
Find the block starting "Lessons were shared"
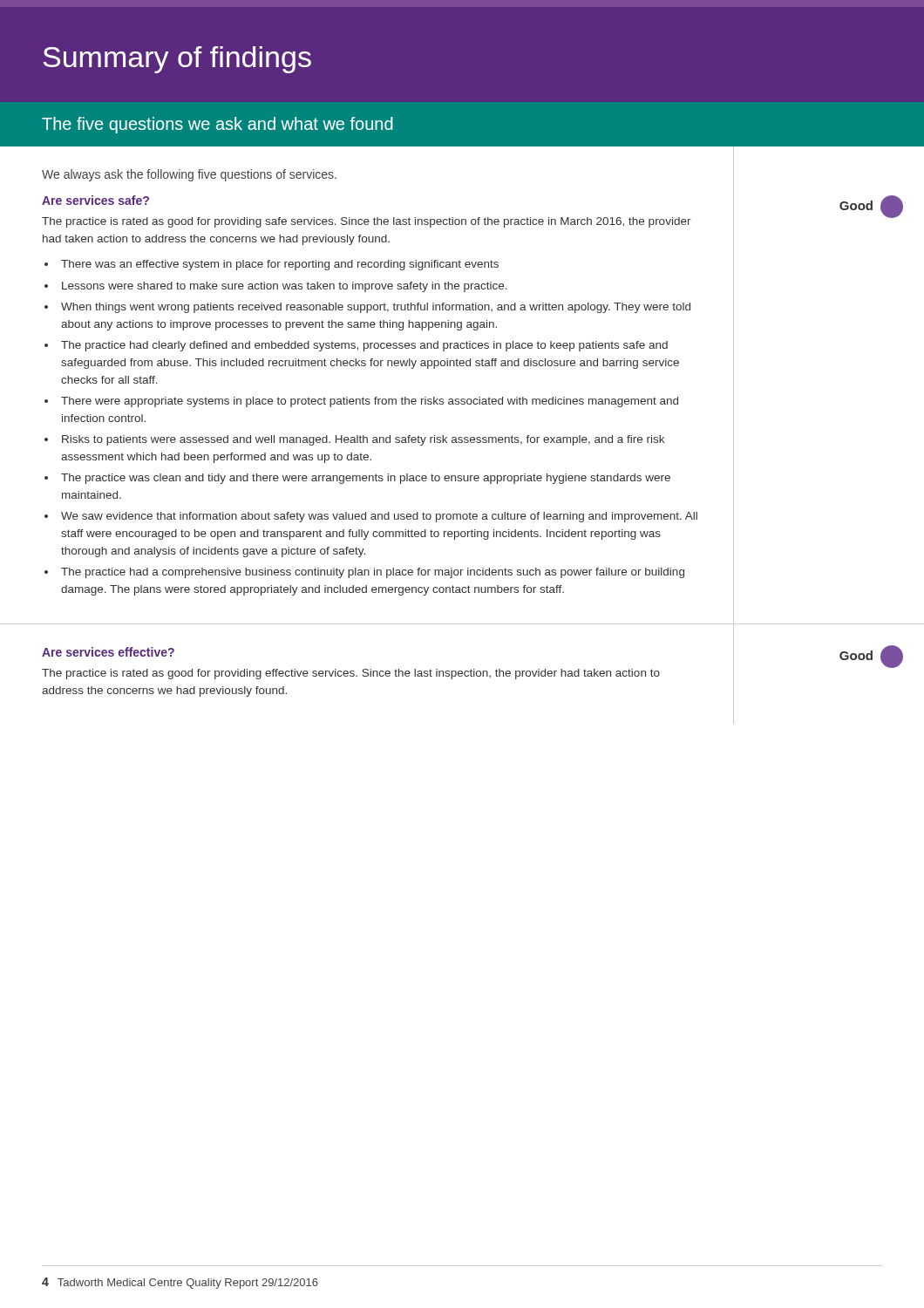pyautogui.click(x=284, y=285)
